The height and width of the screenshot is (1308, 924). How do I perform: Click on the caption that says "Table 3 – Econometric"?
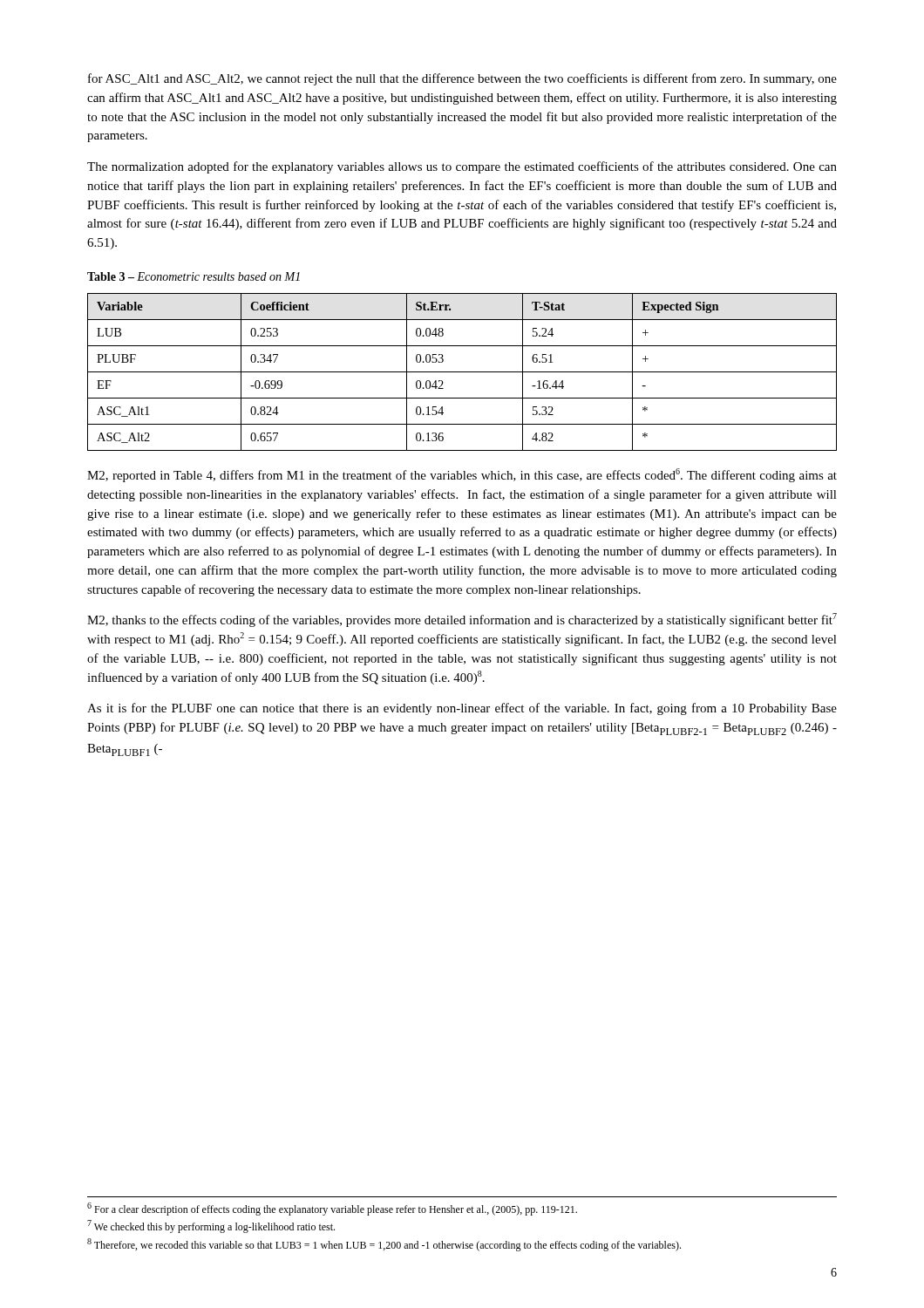point(194,277)
